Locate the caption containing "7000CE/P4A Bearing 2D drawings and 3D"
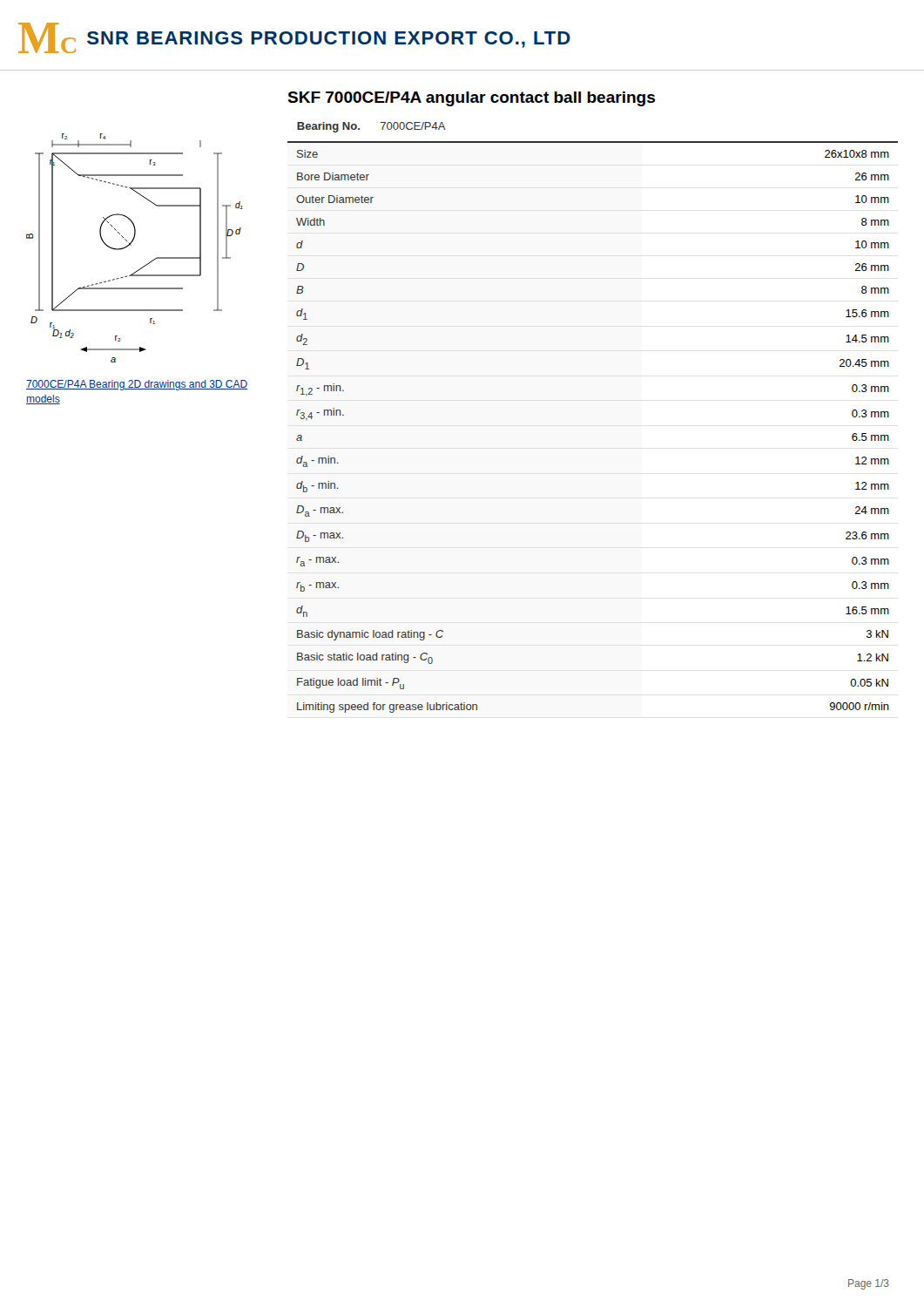Viewport: 924px width, 1307px height. coord(137,392)
